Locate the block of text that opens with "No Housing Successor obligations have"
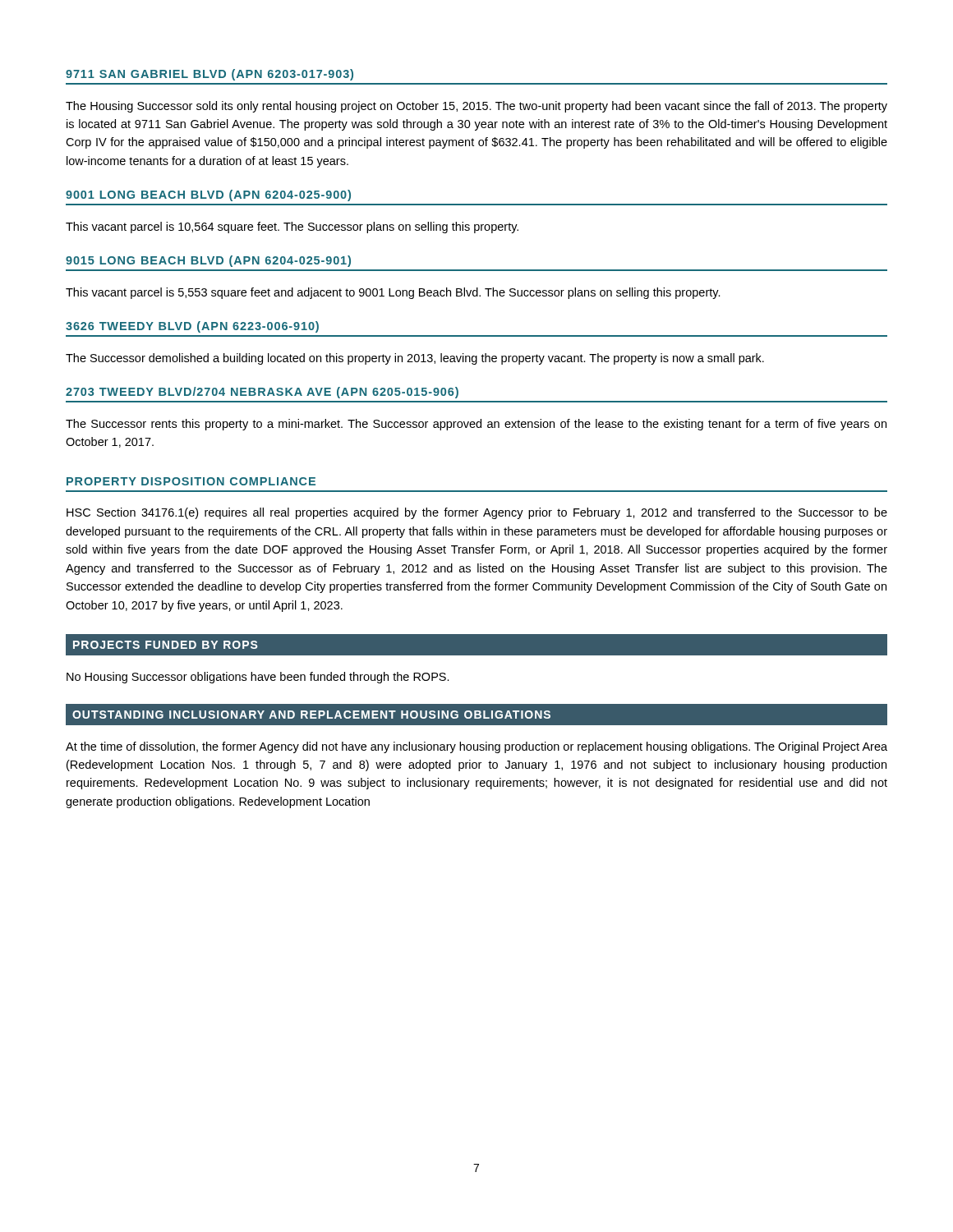Screen dimensions: 1232x953 click(258, 678)
